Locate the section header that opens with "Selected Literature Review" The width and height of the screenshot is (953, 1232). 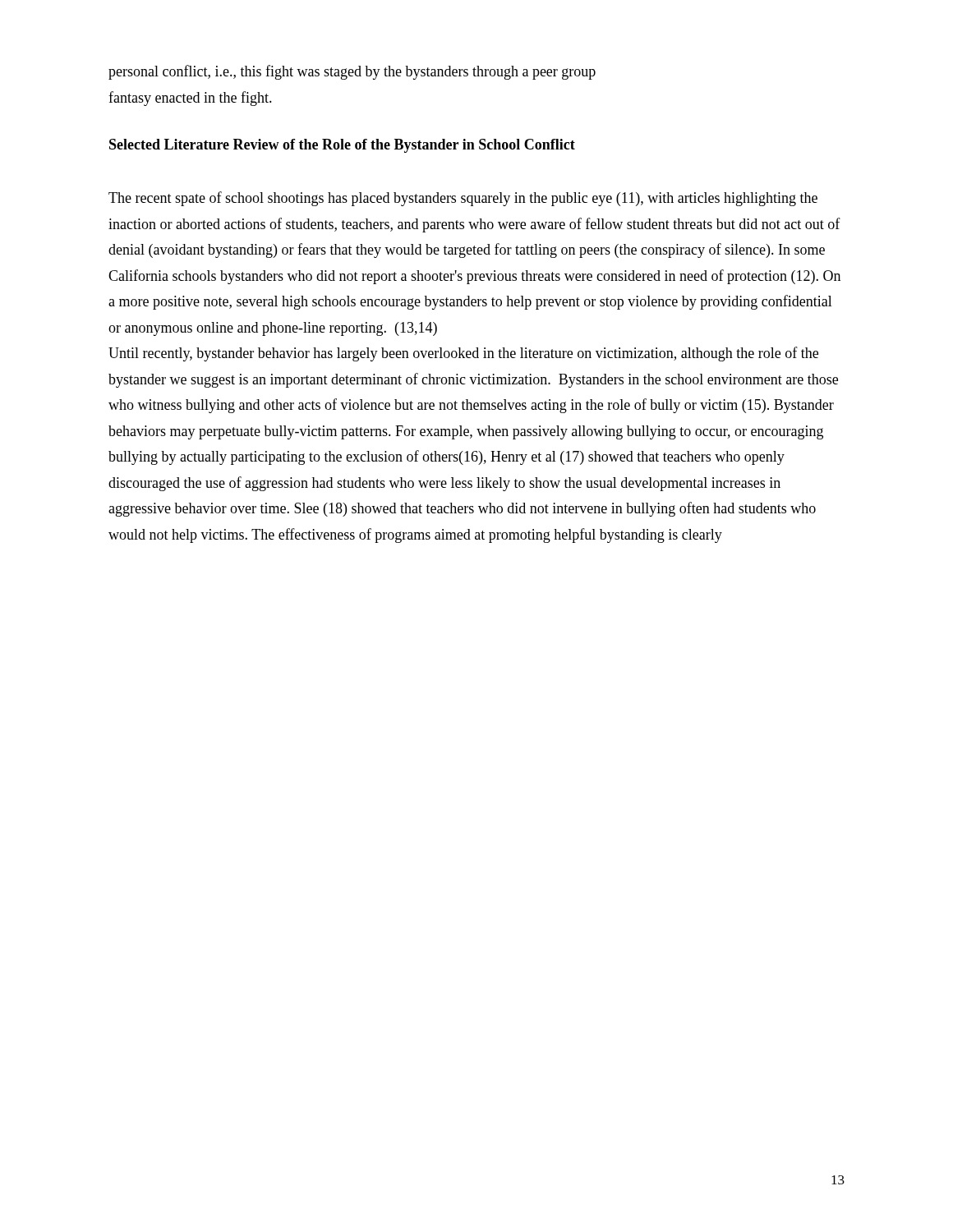(342, 145)
